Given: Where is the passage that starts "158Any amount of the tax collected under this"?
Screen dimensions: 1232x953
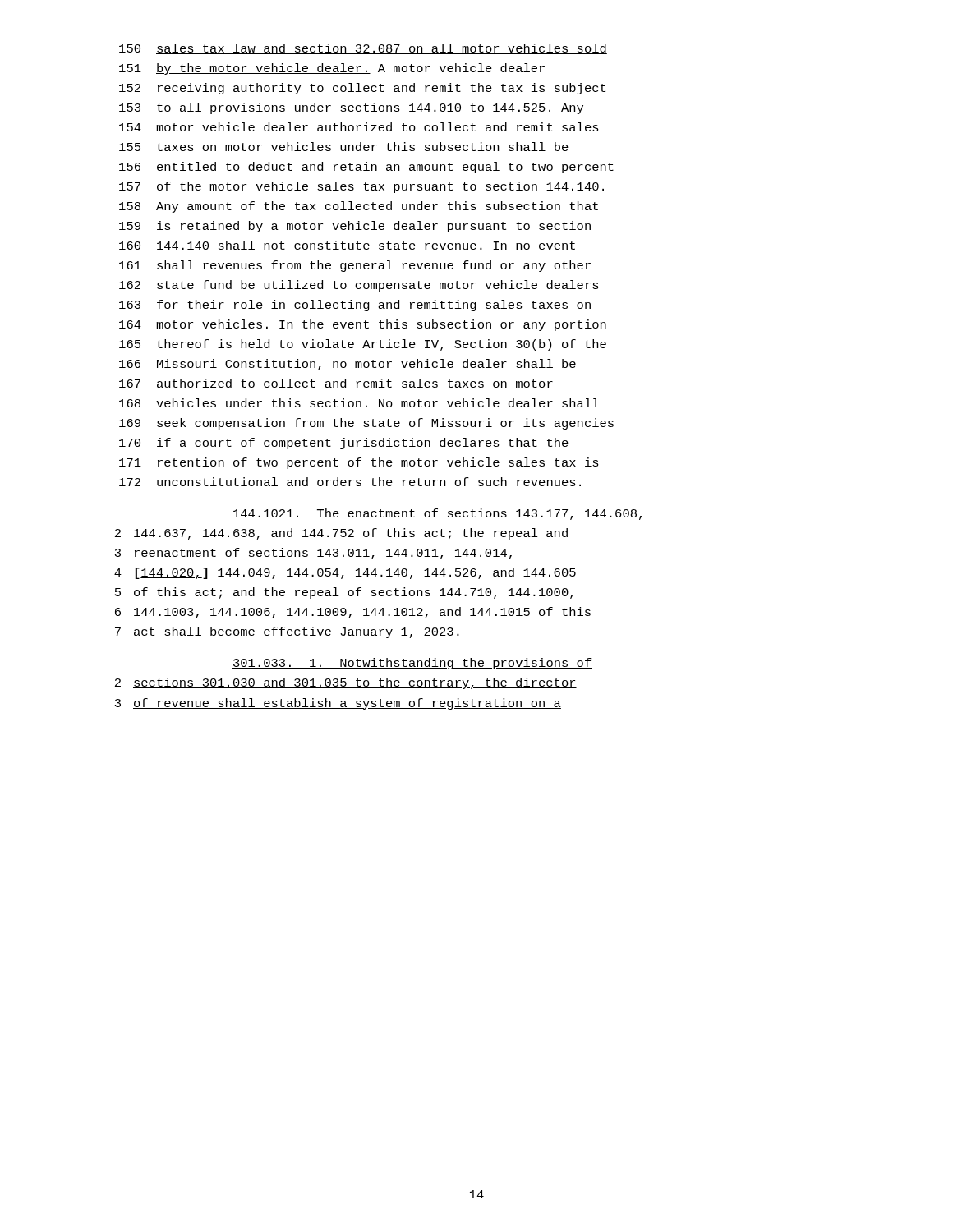Looking at the screenshot, I should click(349, 207).
